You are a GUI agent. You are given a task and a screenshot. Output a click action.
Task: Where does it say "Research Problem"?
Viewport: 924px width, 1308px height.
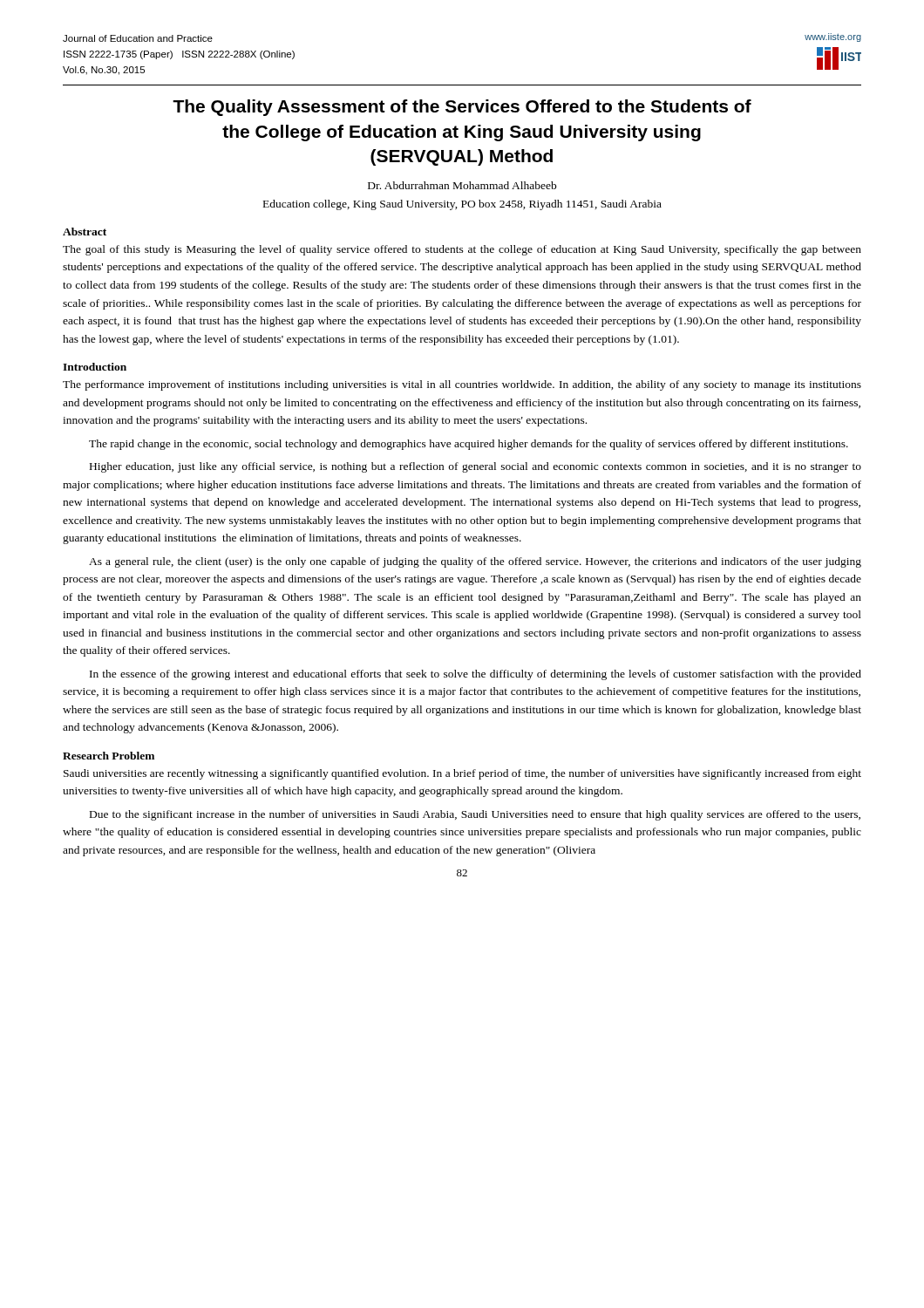click(x=109, y=756)
